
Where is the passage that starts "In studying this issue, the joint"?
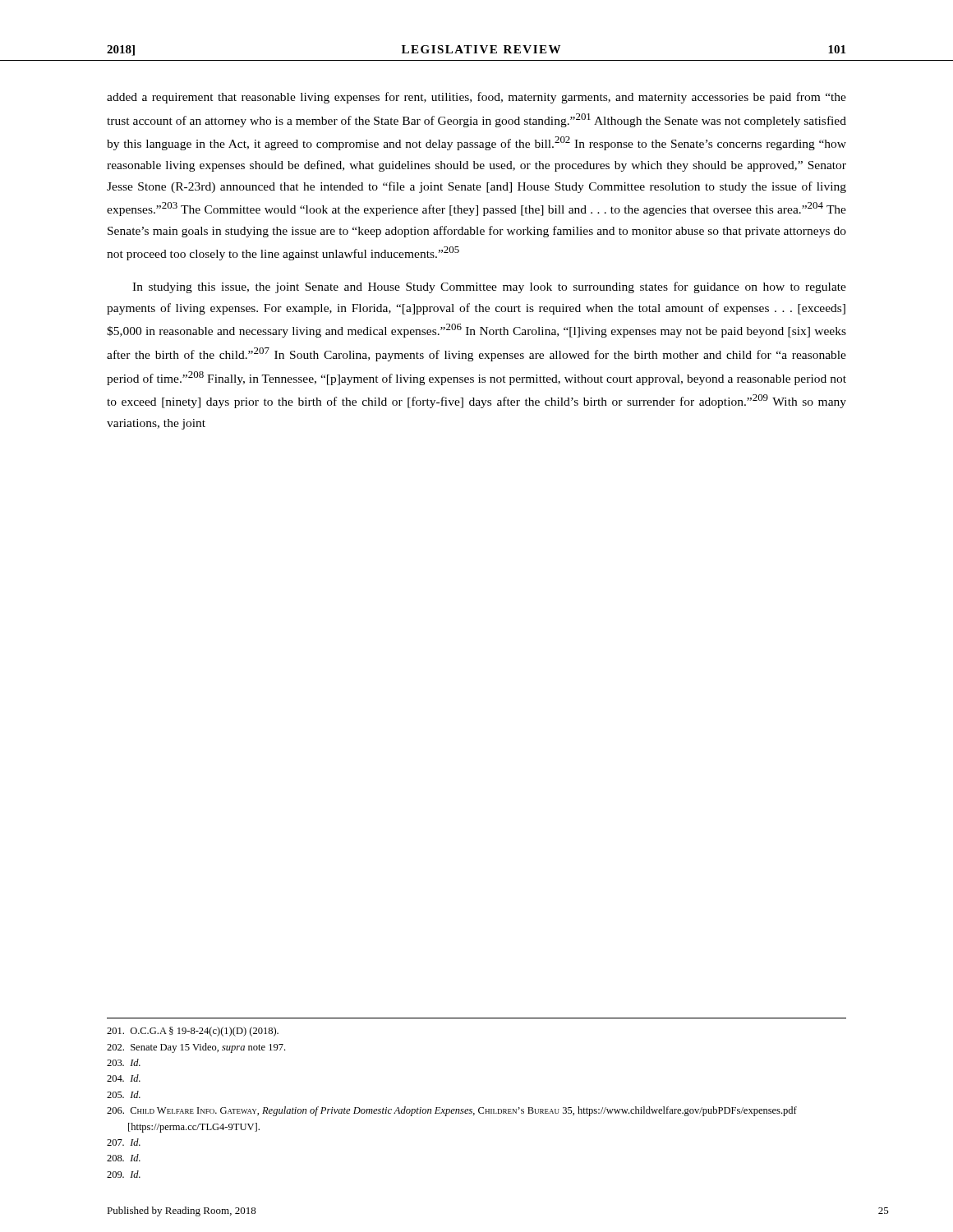(x=476, y=355)
